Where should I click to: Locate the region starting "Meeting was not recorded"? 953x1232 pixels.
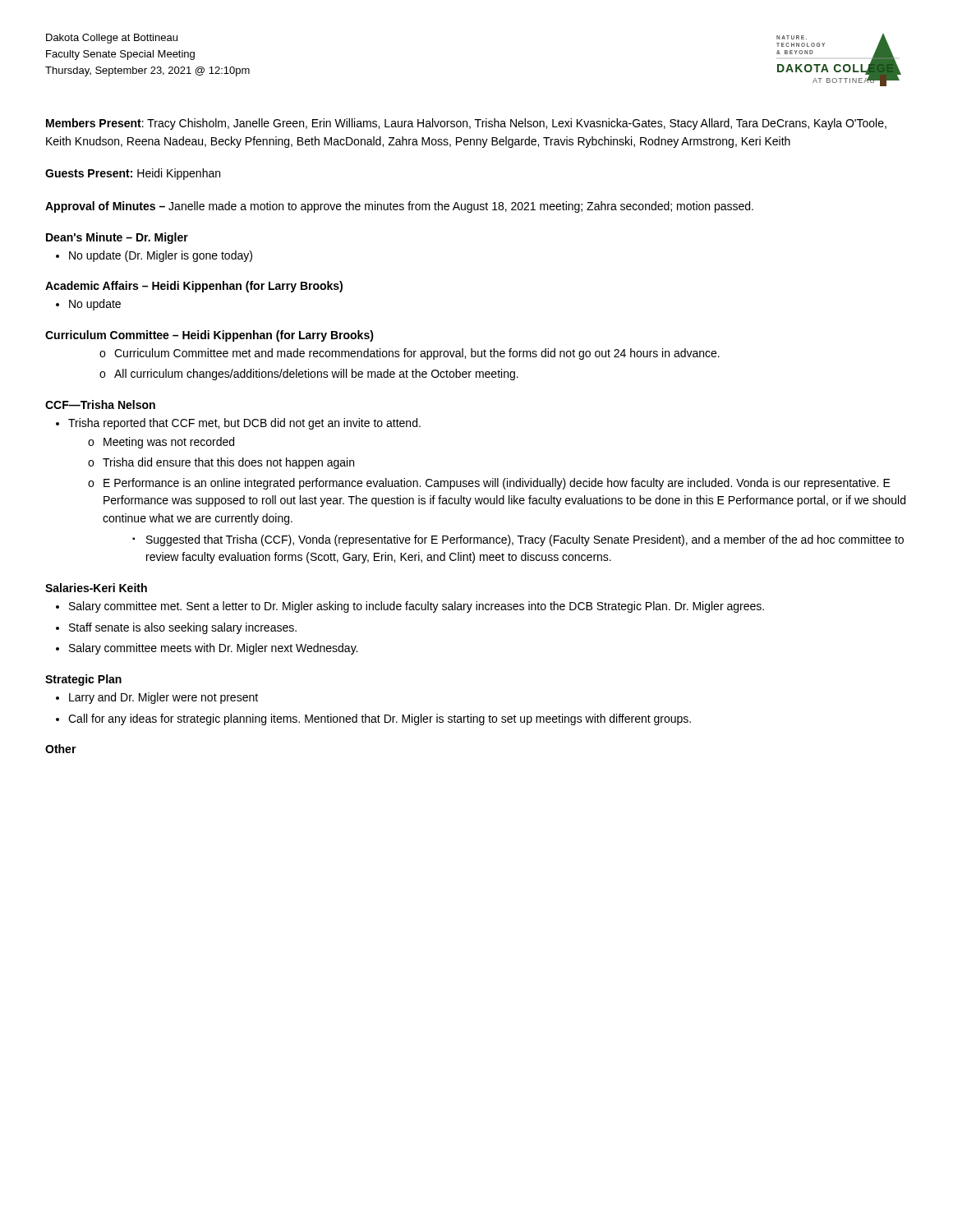(169, 442)
